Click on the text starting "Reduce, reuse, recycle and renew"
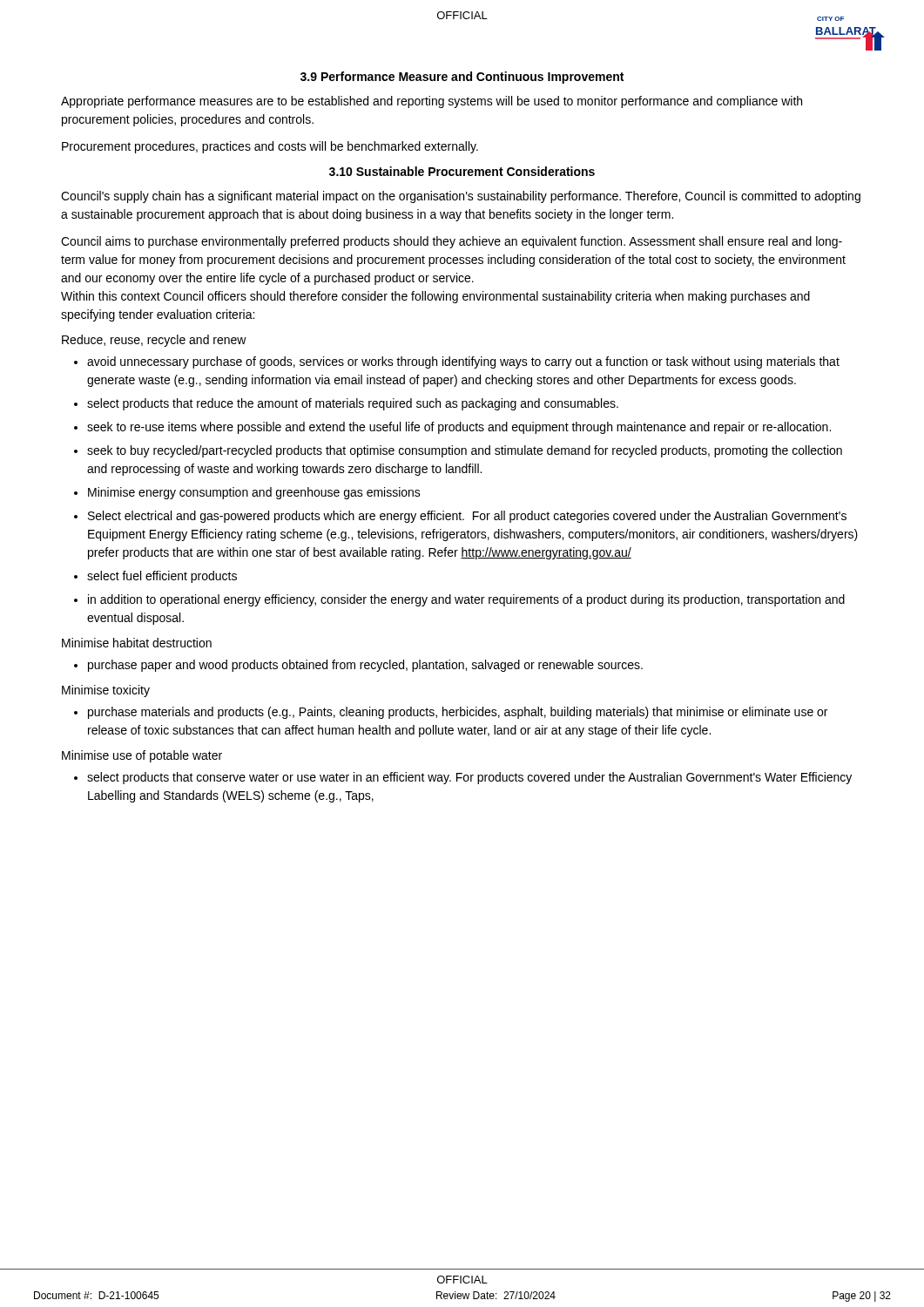The image size is (924, 1307). [x=153, y=340]
